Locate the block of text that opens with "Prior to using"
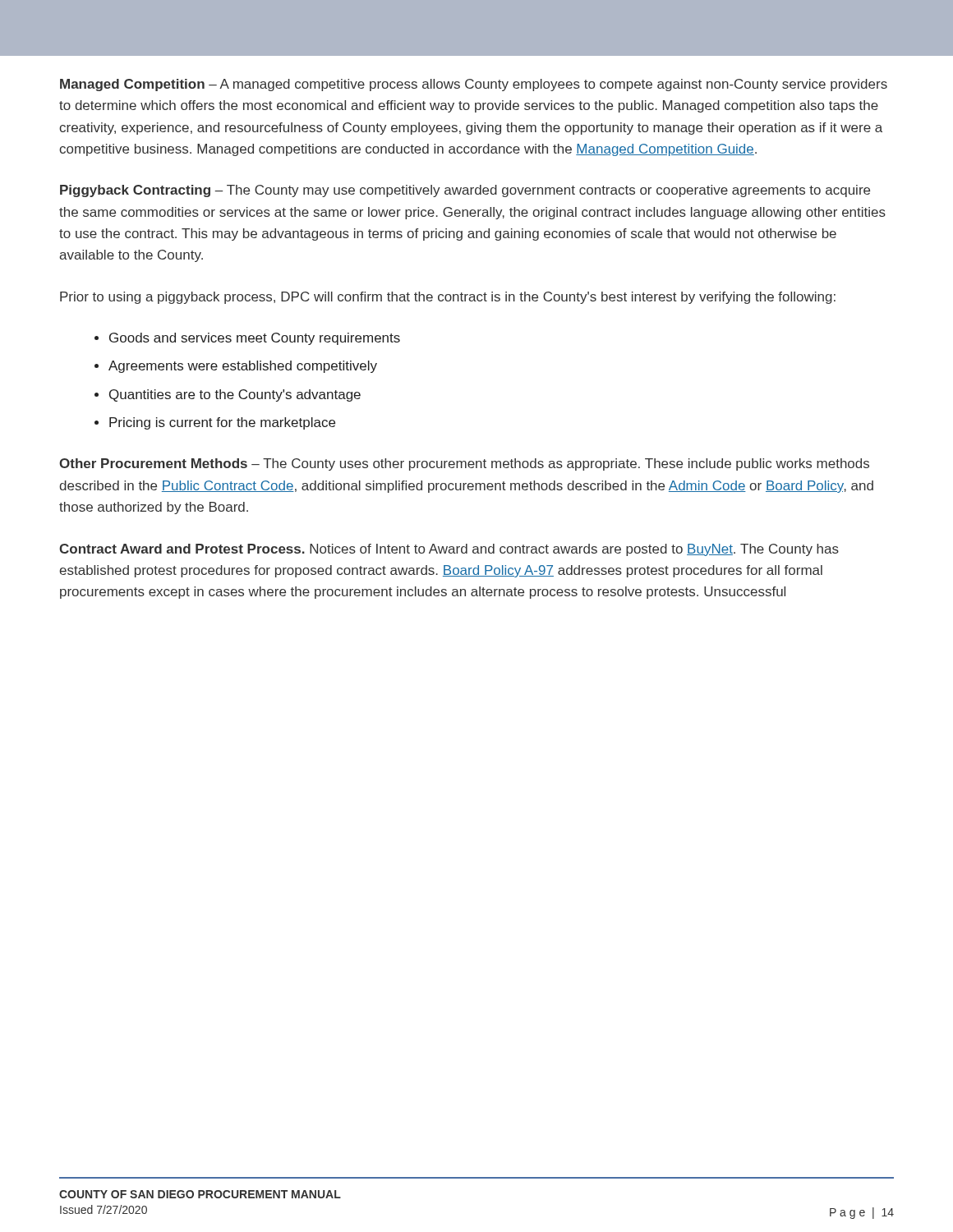The width and height of the screenshot is (953, 1232). click(476, 297)
